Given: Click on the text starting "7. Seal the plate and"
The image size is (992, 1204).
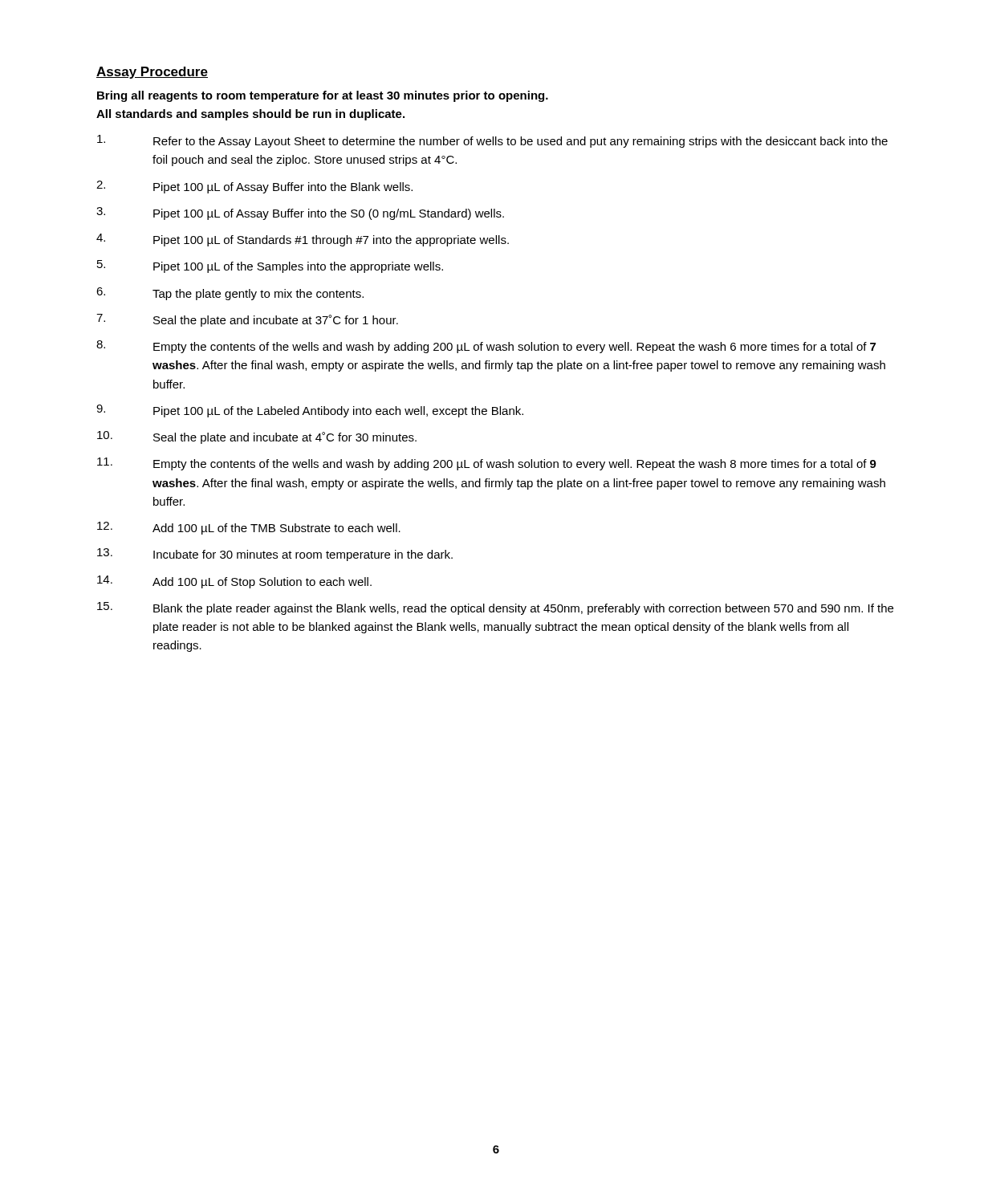Looking at the screenshot, I should pyautogui.click(x=247, y=320).
